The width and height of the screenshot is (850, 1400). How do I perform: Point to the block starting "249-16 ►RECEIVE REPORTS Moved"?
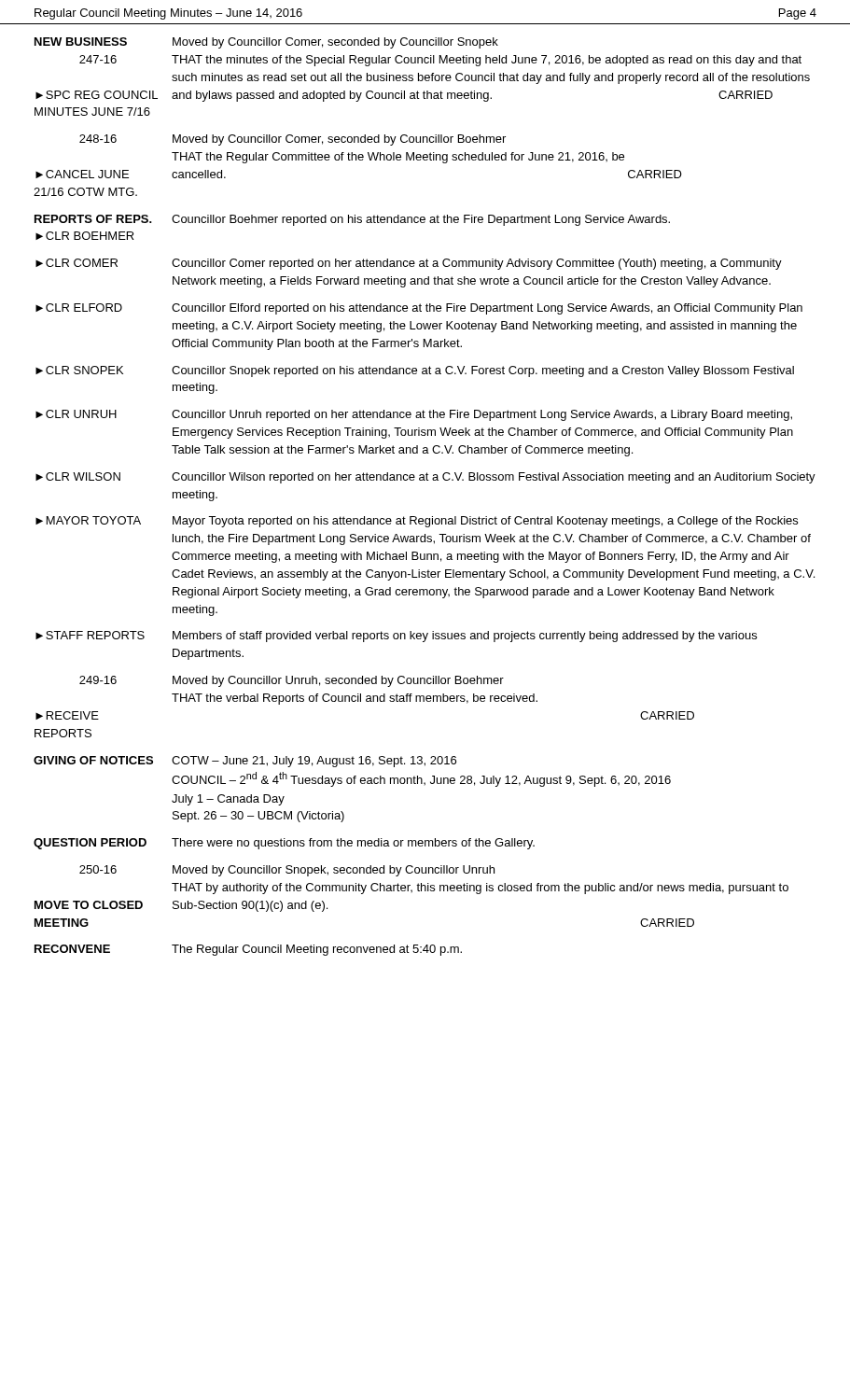click(x=425, y=707)
